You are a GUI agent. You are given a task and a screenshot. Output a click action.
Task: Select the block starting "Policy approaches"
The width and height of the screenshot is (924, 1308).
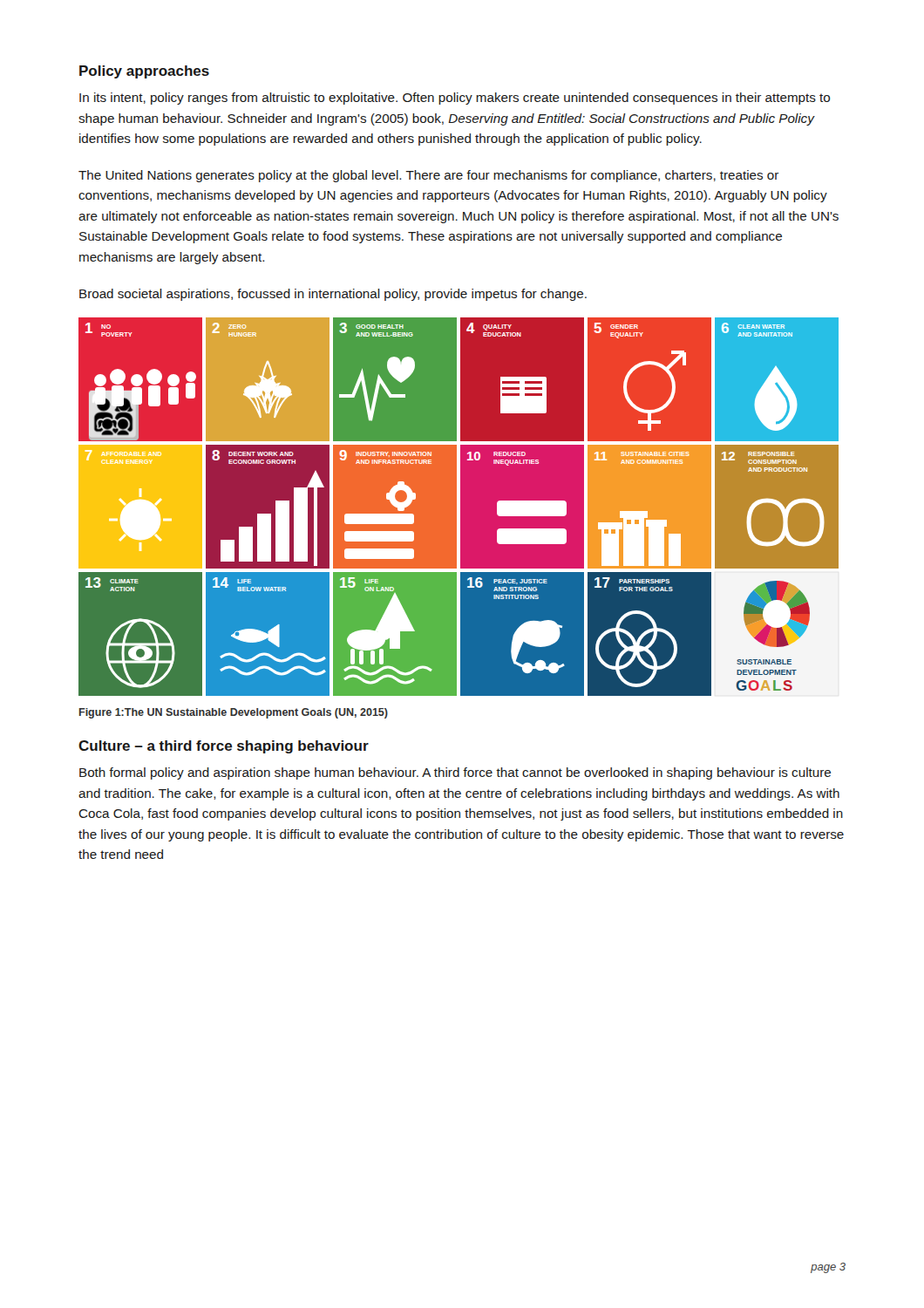tap(144, 71)
